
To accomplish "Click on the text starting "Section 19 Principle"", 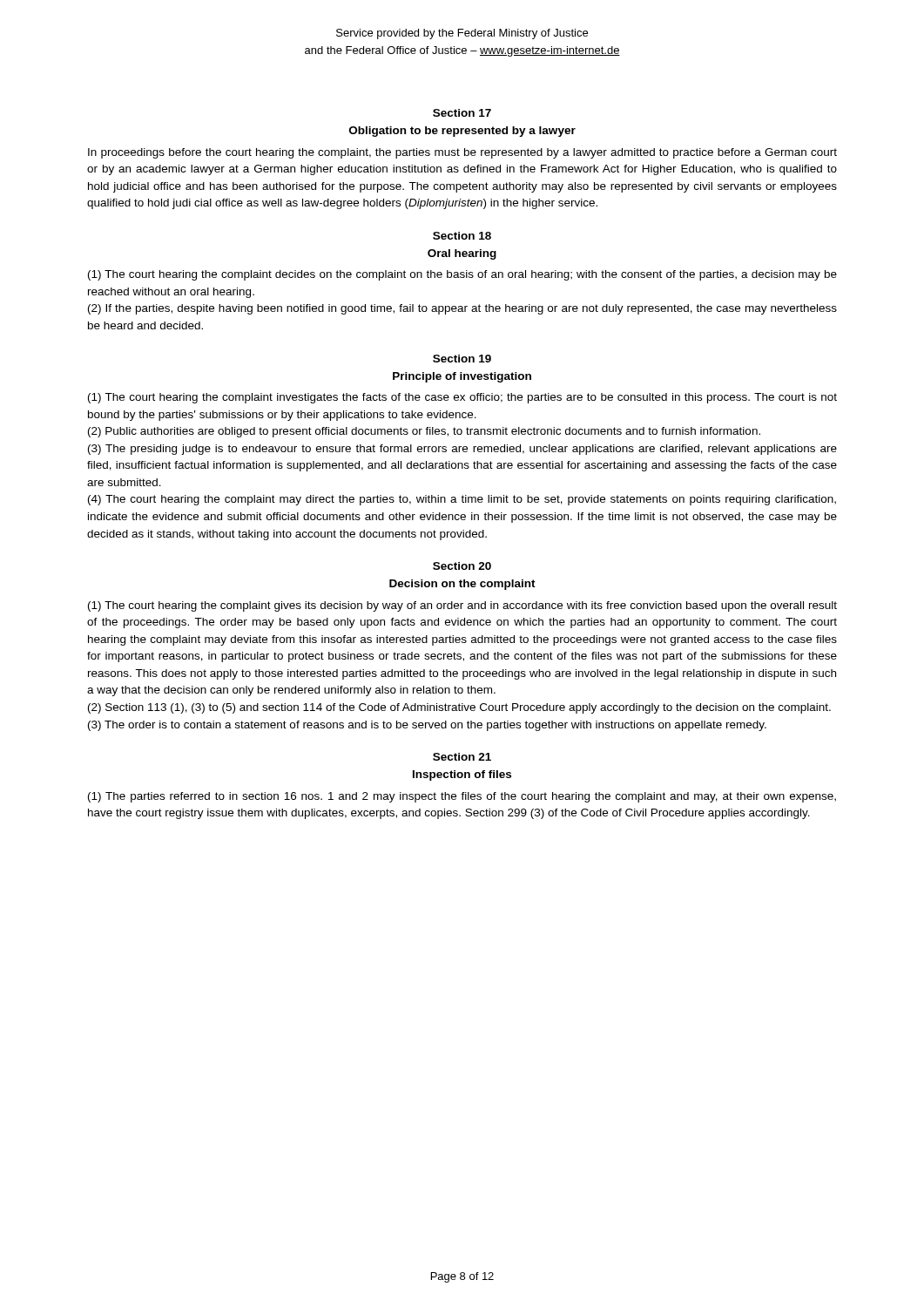I will (x=462, y=368).
